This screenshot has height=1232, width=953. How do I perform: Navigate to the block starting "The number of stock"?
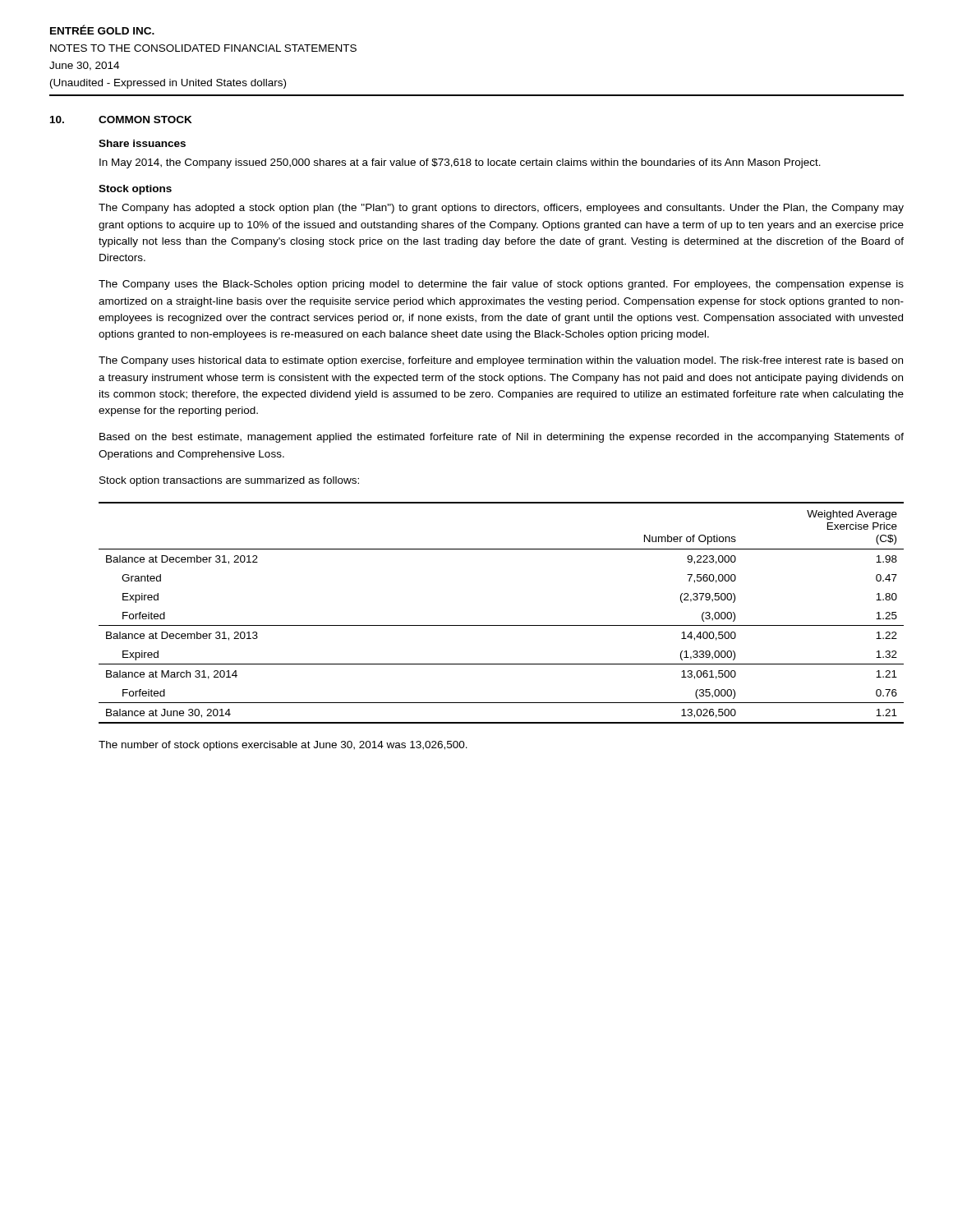tap(283, 744)
